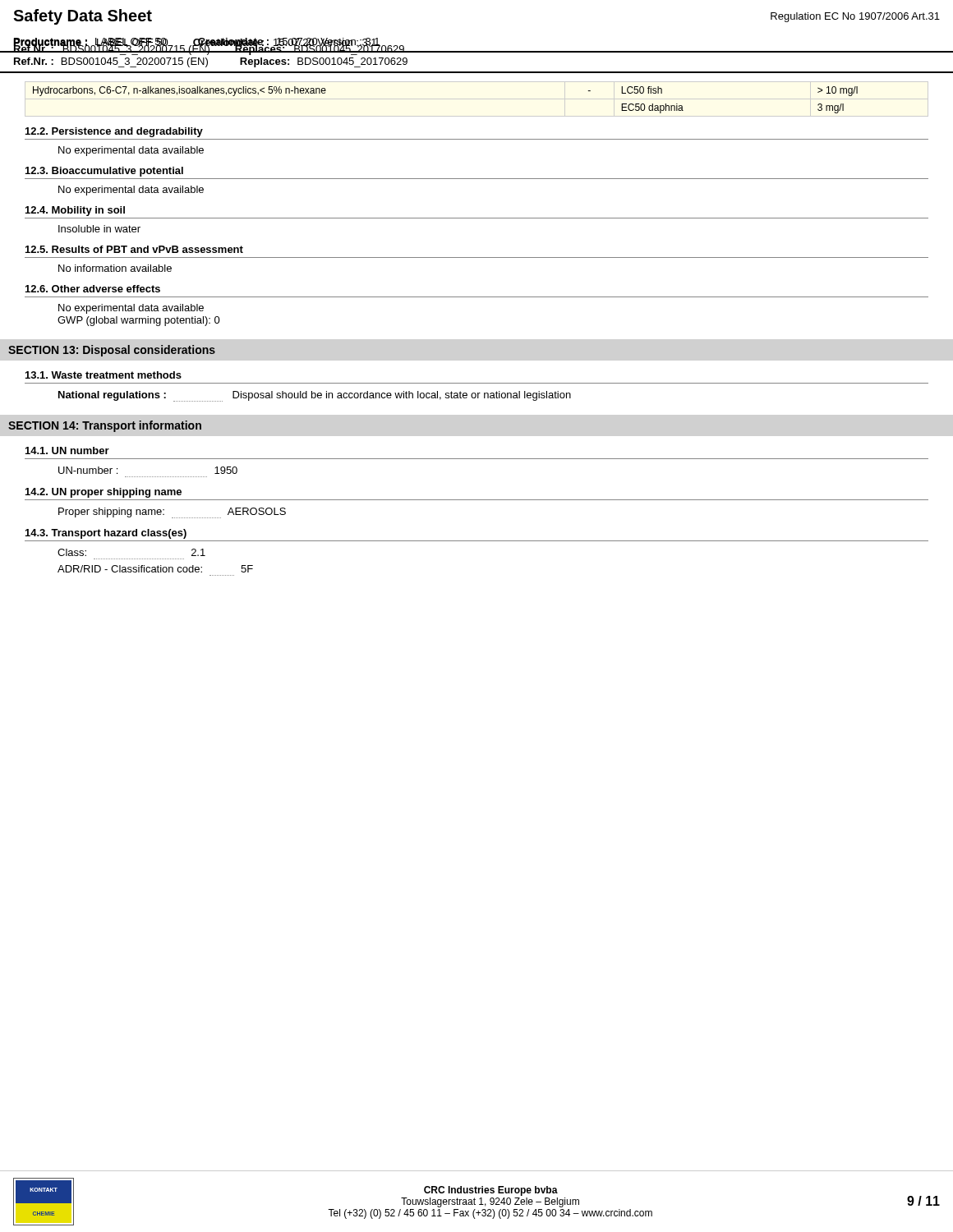
Task: Navigate to the region starting "12.2. Persistence and degradability"
Action: click(114, 131)
